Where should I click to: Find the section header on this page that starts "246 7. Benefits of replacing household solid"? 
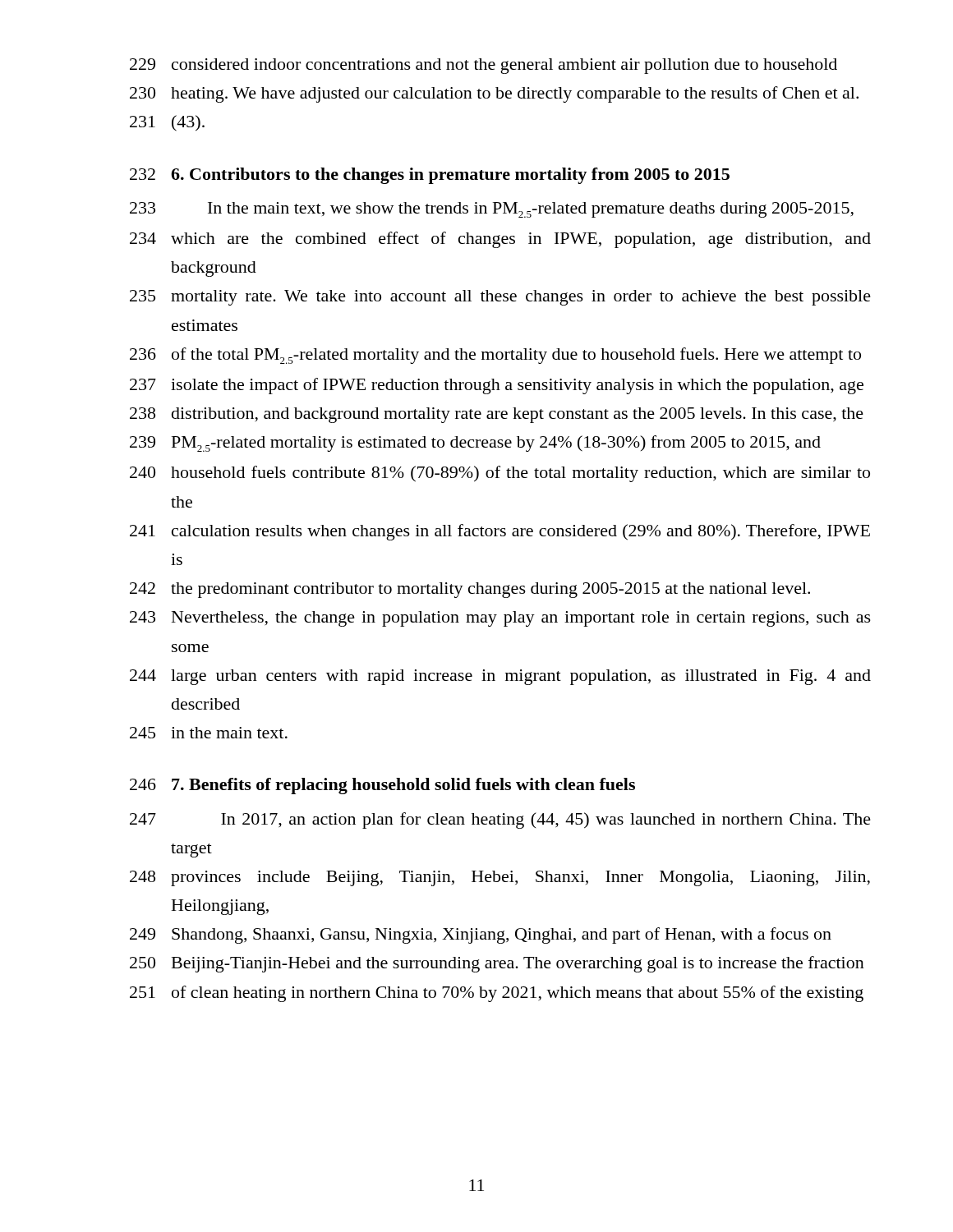(x=489, y=784)
